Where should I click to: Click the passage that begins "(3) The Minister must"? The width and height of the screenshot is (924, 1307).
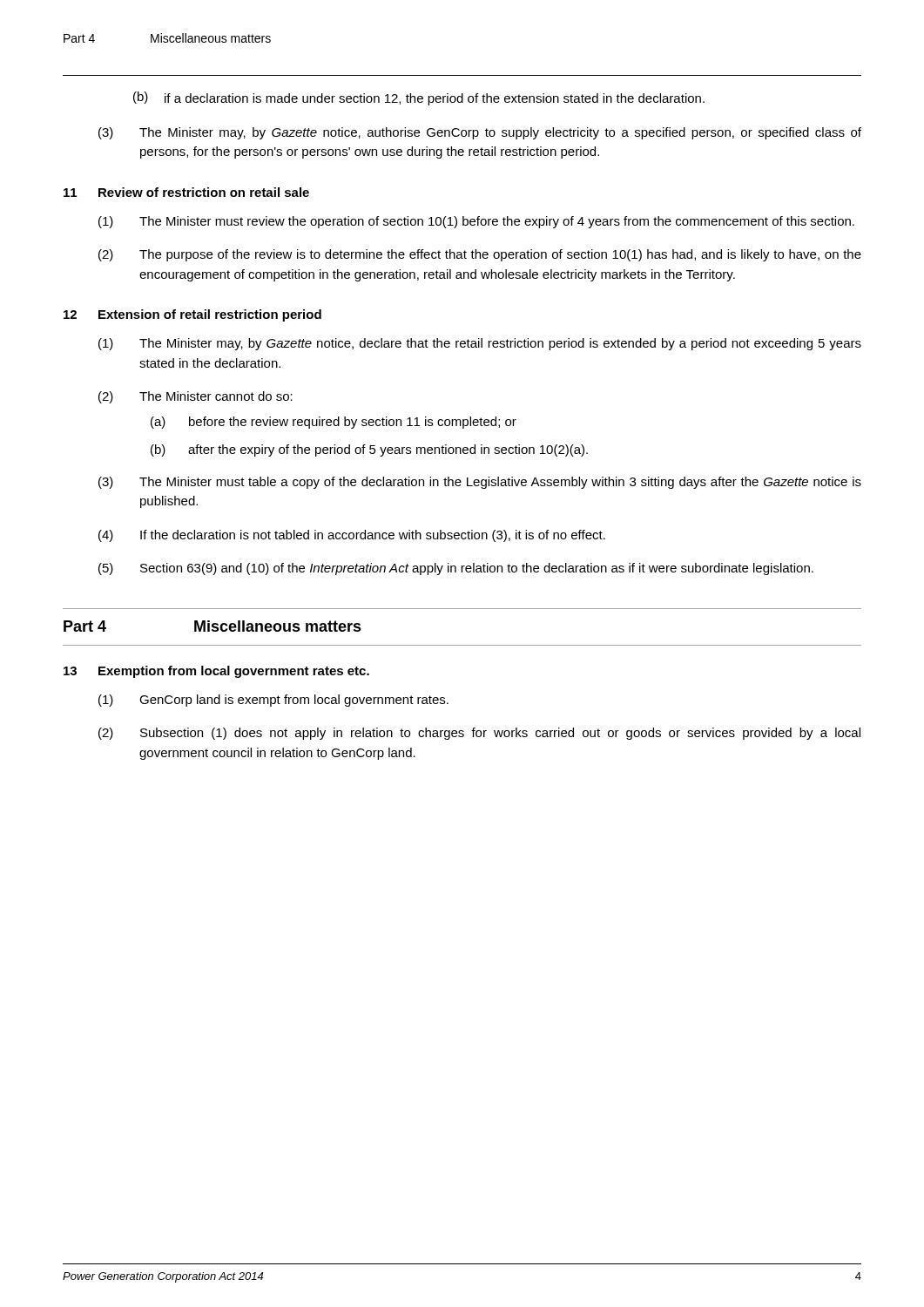pyautogui.click(x=479, y=491)
